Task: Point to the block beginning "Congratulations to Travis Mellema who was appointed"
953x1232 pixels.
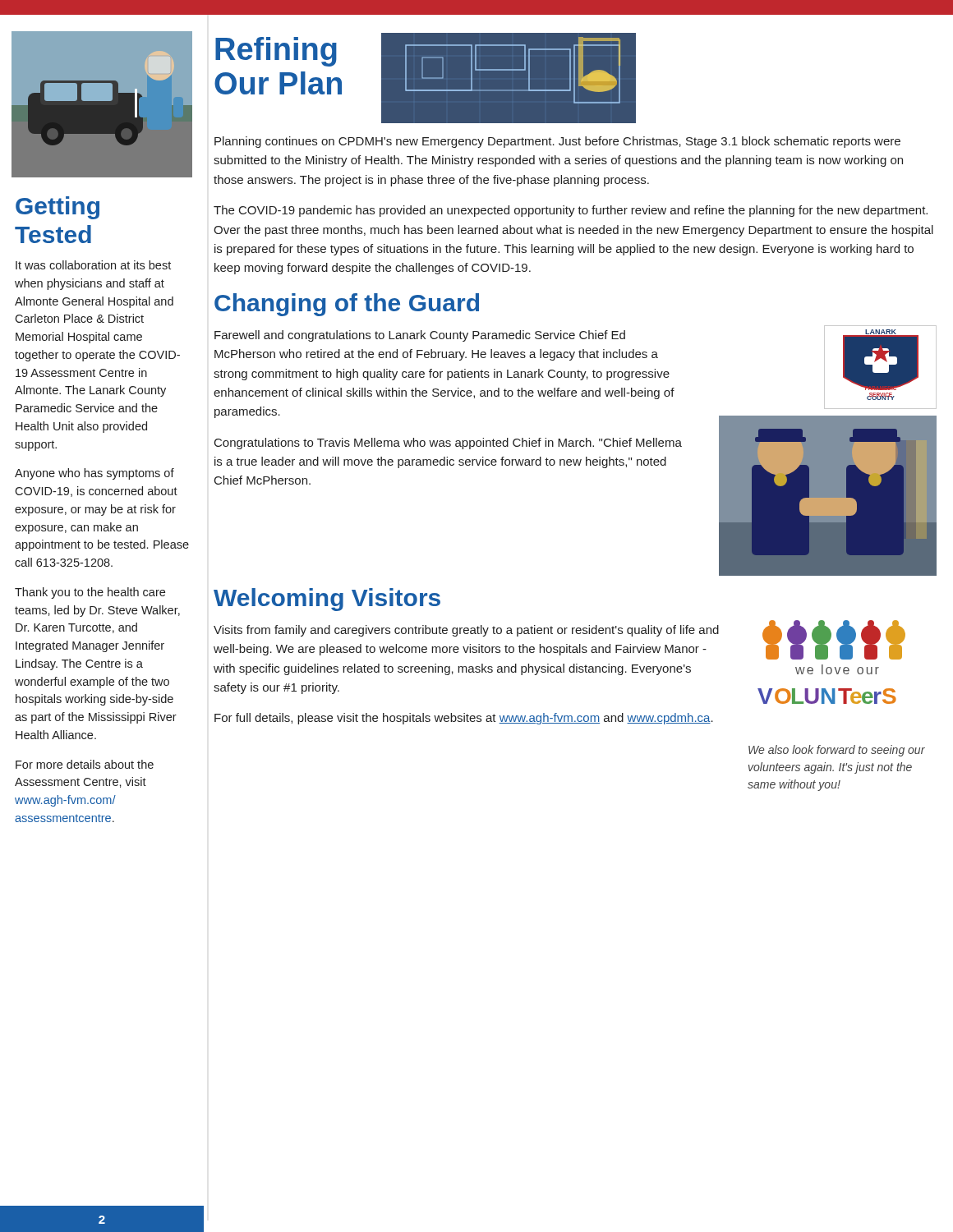Action: (x=448, y=461)
